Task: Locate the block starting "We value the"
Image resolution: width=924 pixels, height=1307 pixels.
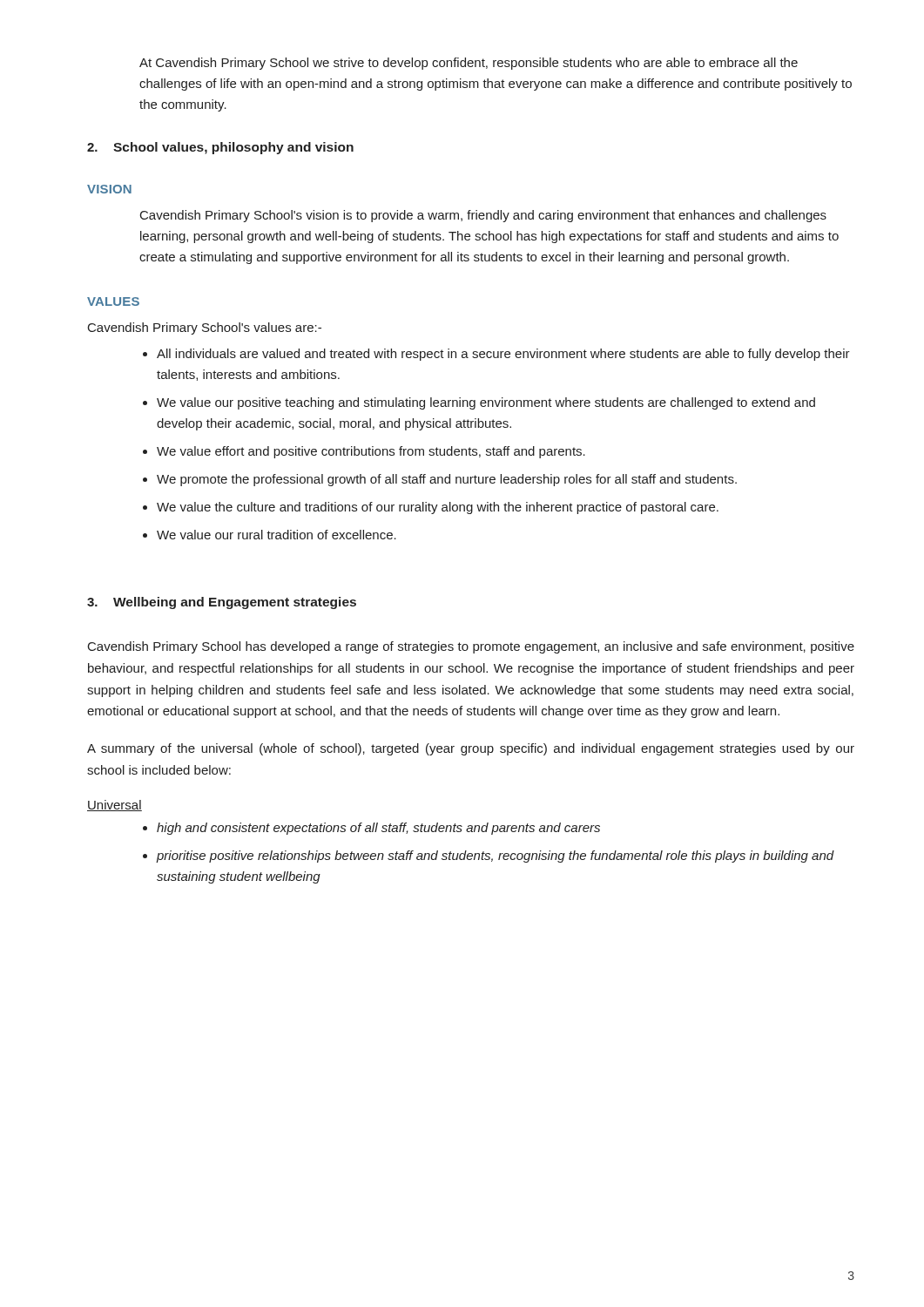Action: (438, 507)
